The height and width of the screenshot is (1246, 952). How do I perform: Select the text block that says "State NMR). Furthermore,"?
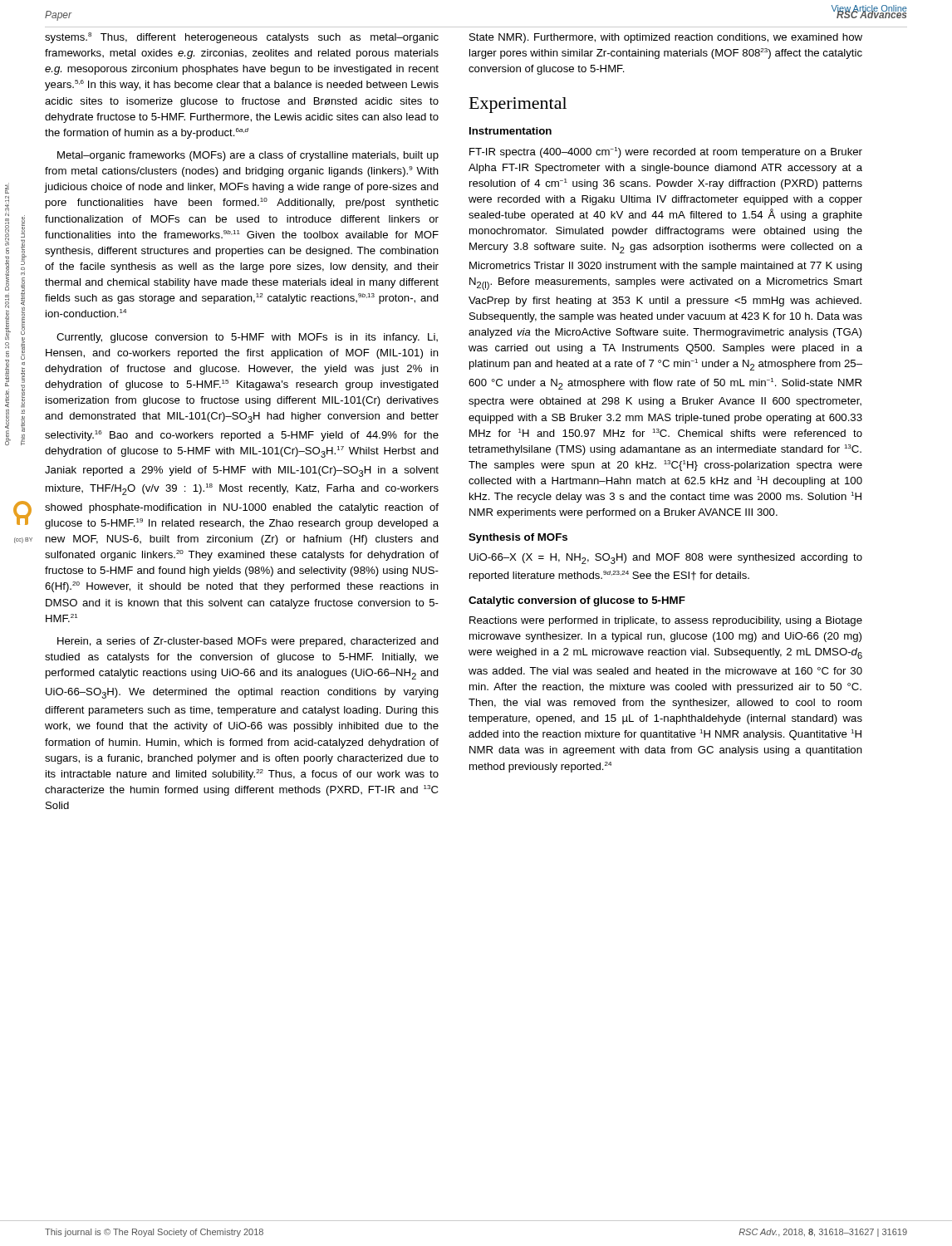(665, 53)
